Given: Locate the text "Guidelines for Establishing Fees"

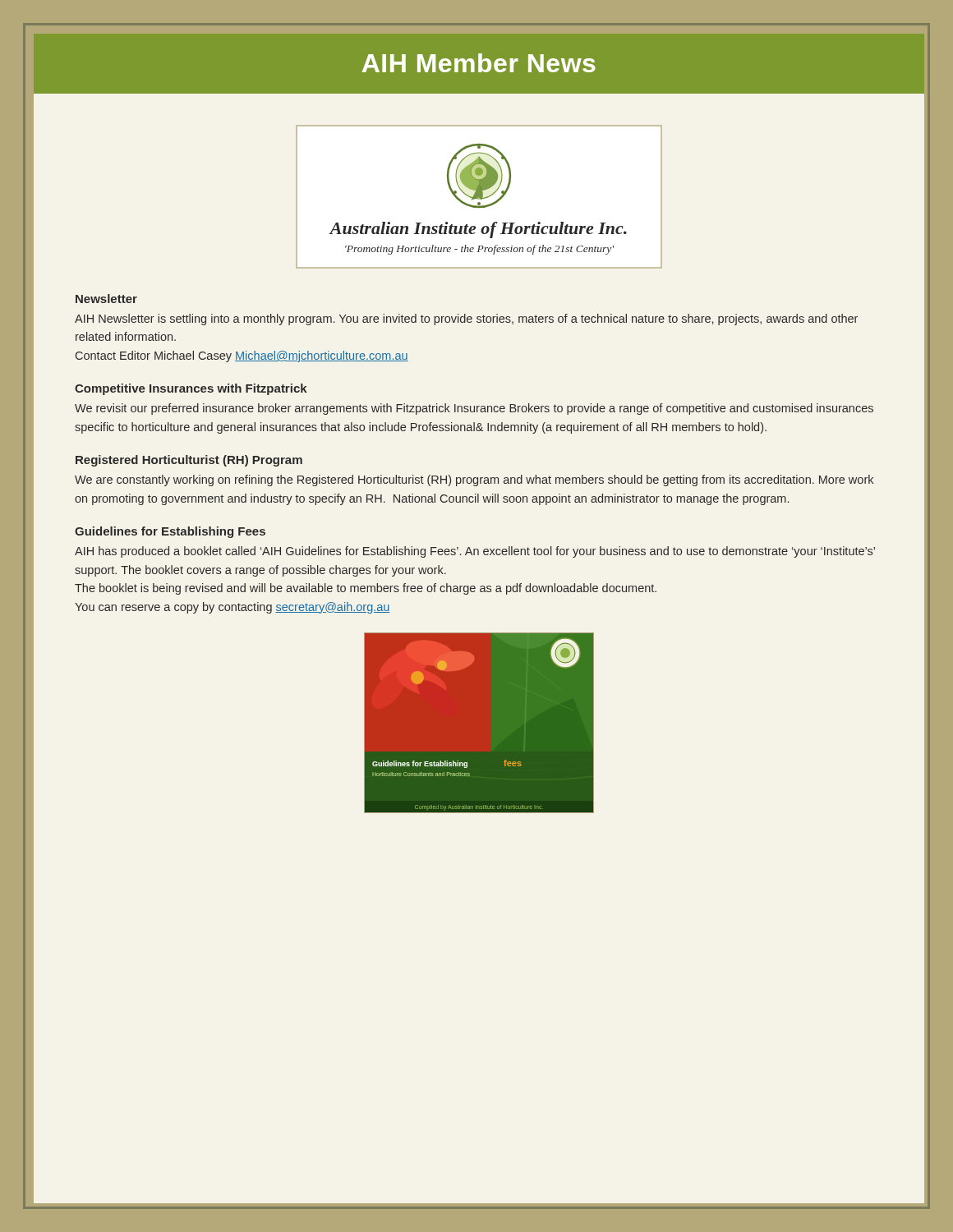Looking at the screenshot, I should coord(170,532).
